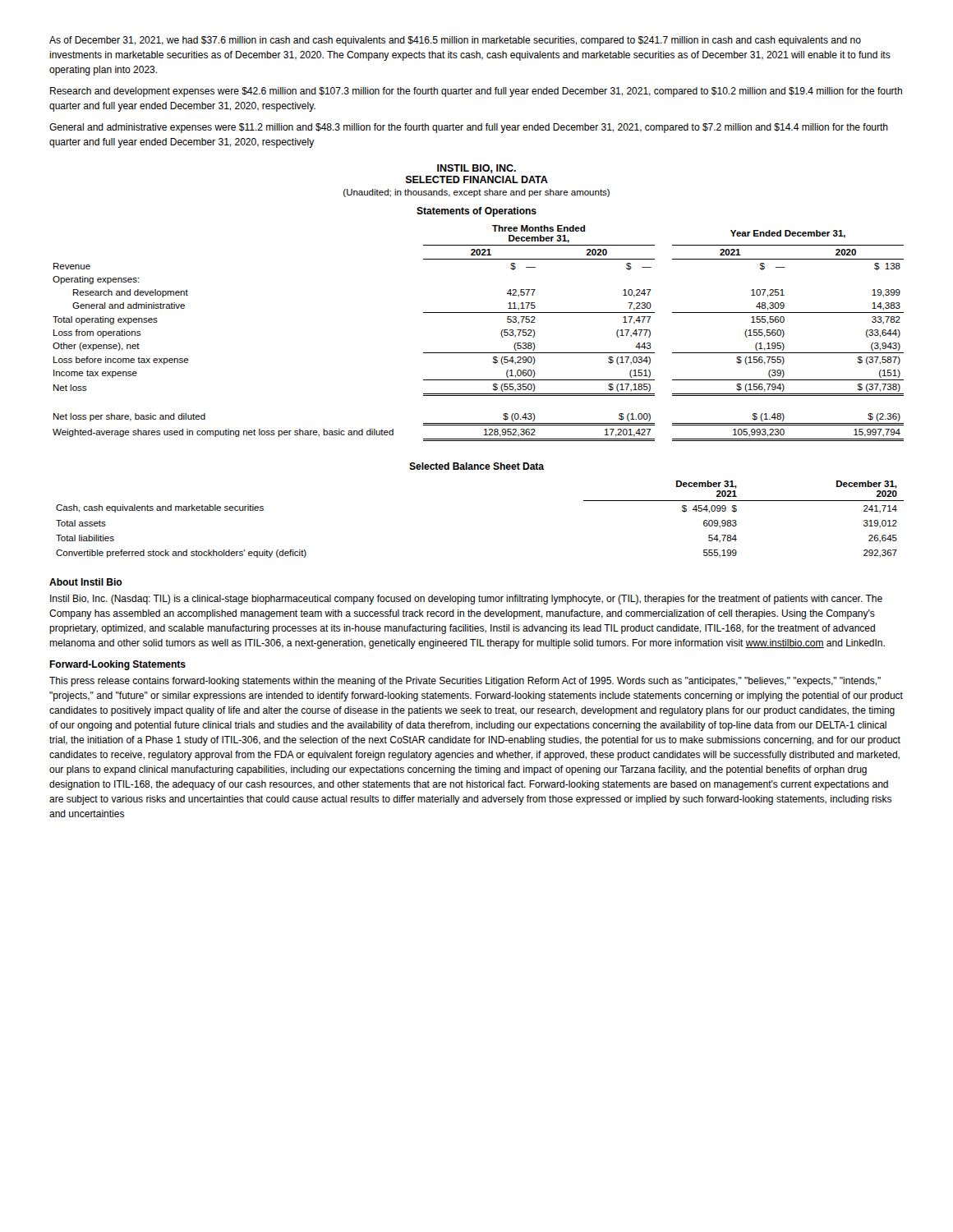Navigate to the text starting "Statements of Operations"
The image size is (953, 1232).
click(x=476, y=211)
